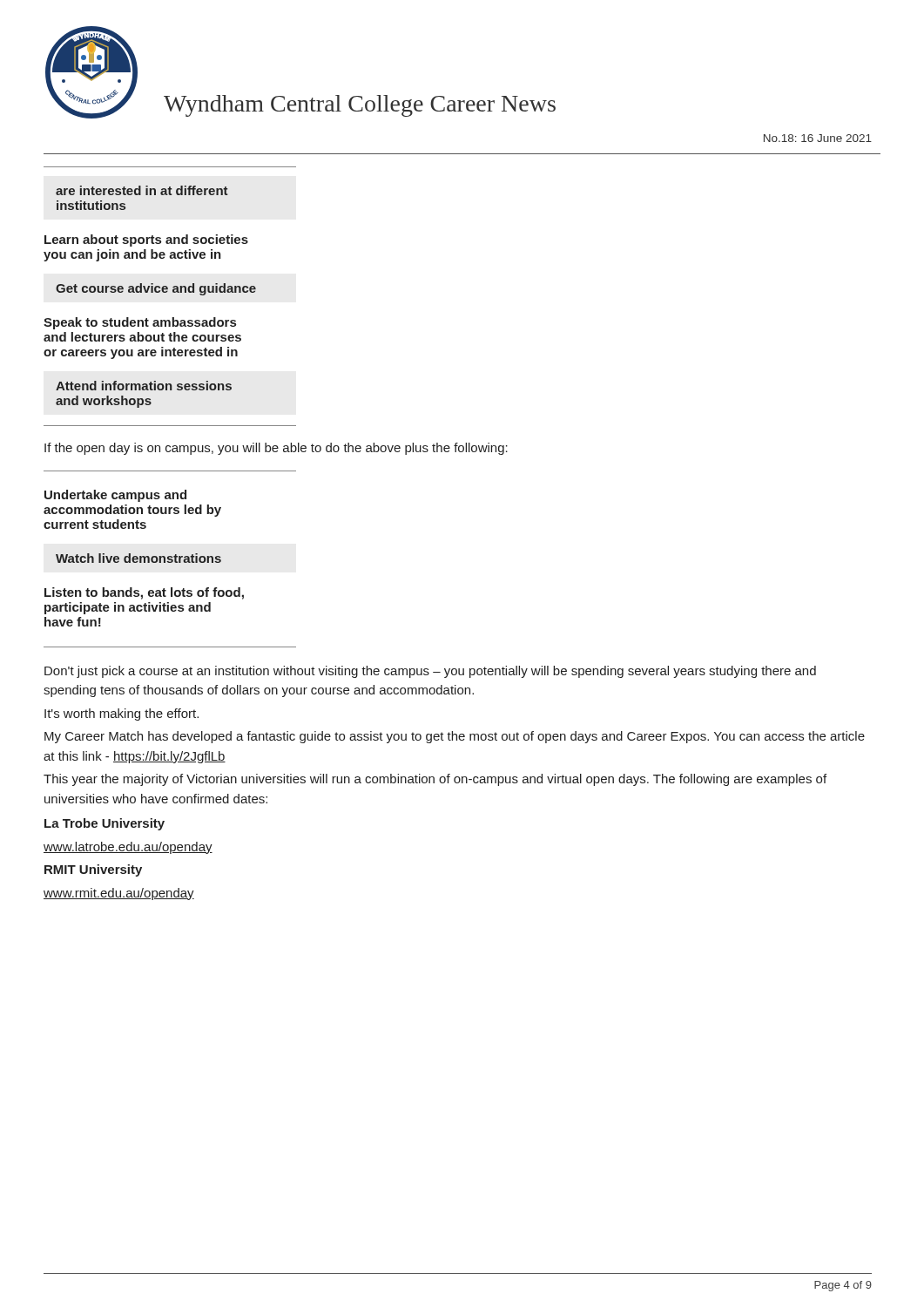Locate the text block starting "Get course advice and guidance"
Screen dimensions: 1307x924
[x=156, y=288]
